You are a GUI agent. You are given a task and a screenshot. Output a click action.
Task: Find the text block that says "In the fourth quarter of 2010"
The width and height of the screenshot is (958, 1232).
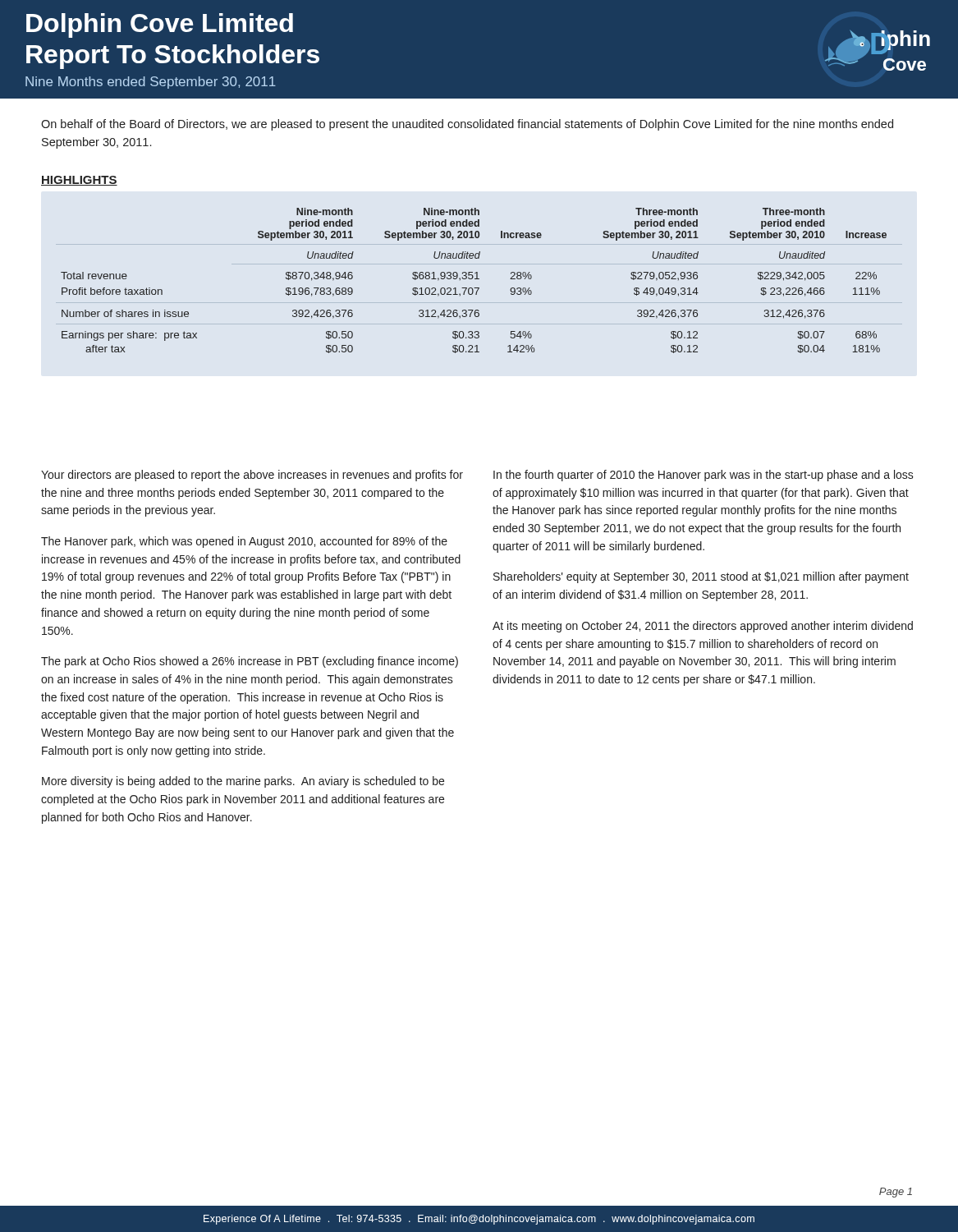coord(703,510)
